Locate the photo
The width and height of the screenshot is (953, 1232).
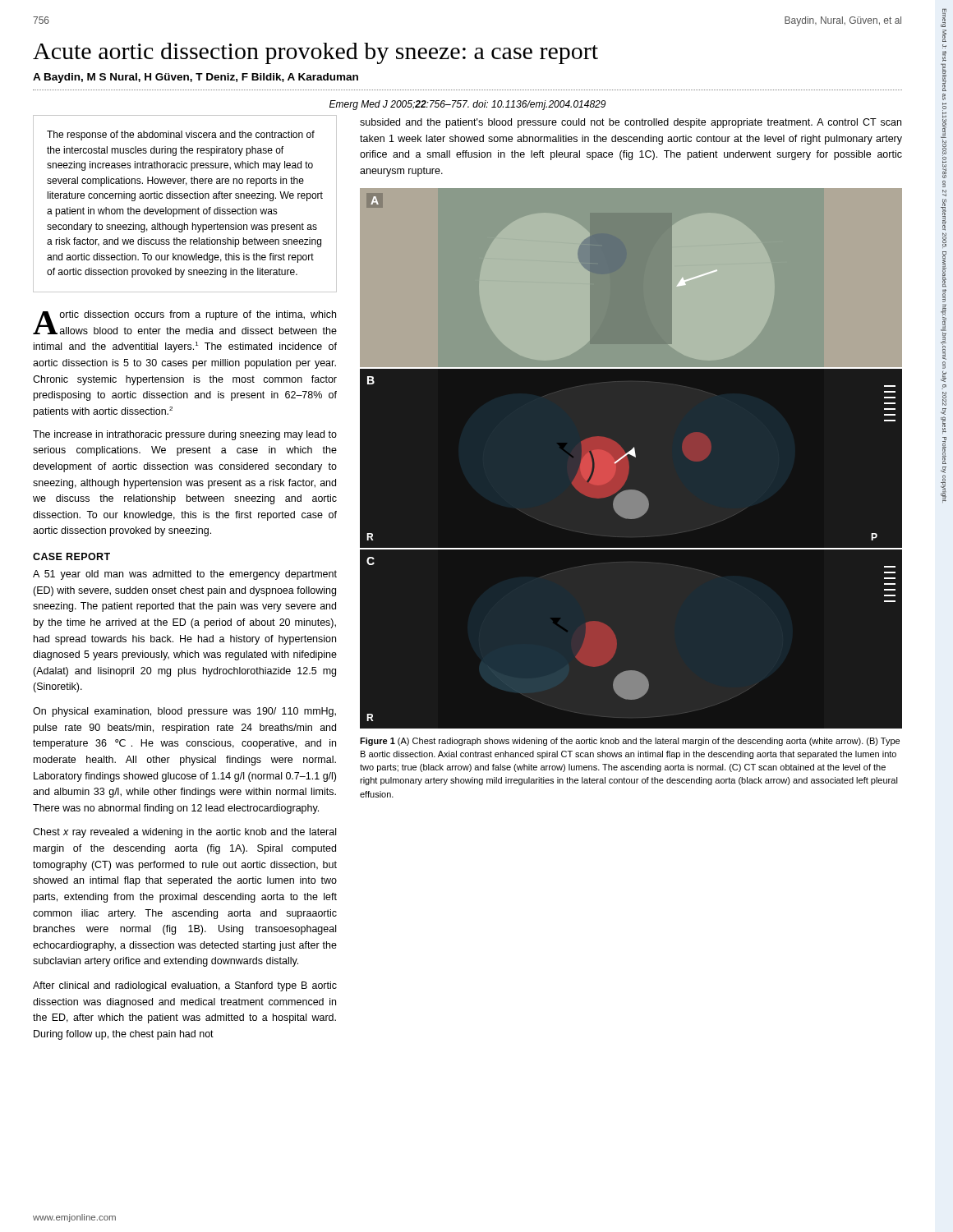point(631,458)
